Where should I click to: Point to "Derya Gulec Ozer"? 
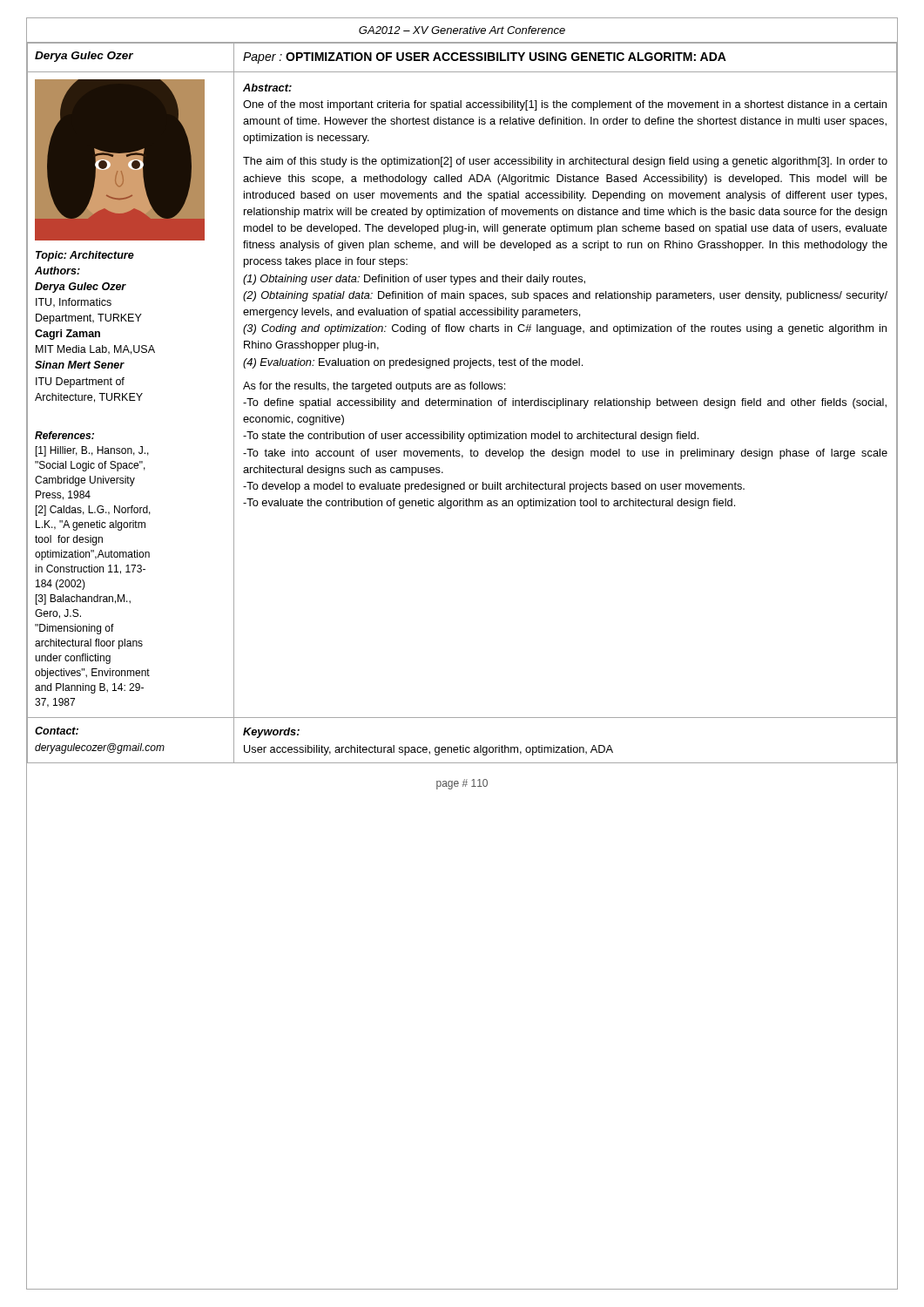click(84, 55)
